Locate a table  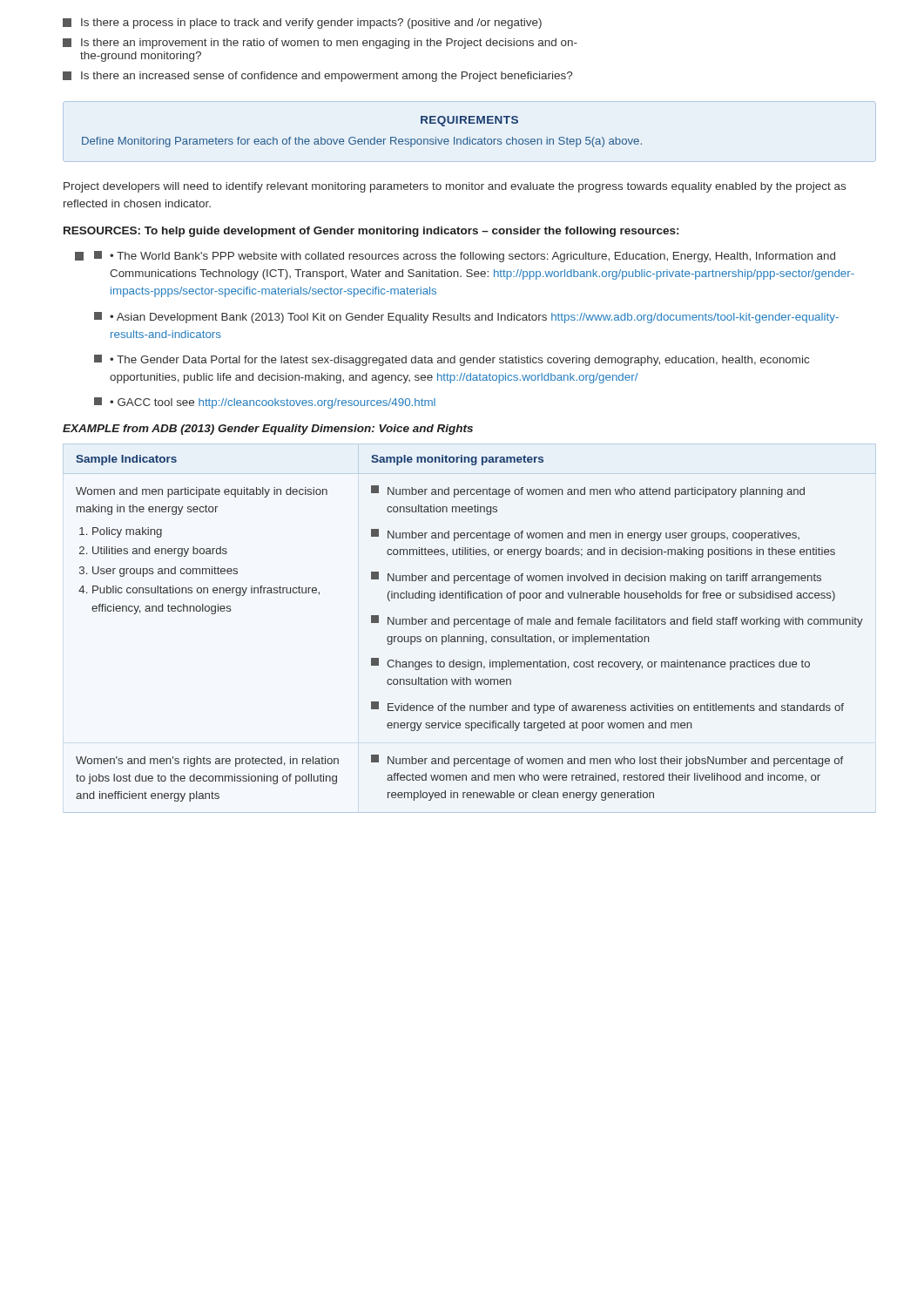[x=469, y=628]
